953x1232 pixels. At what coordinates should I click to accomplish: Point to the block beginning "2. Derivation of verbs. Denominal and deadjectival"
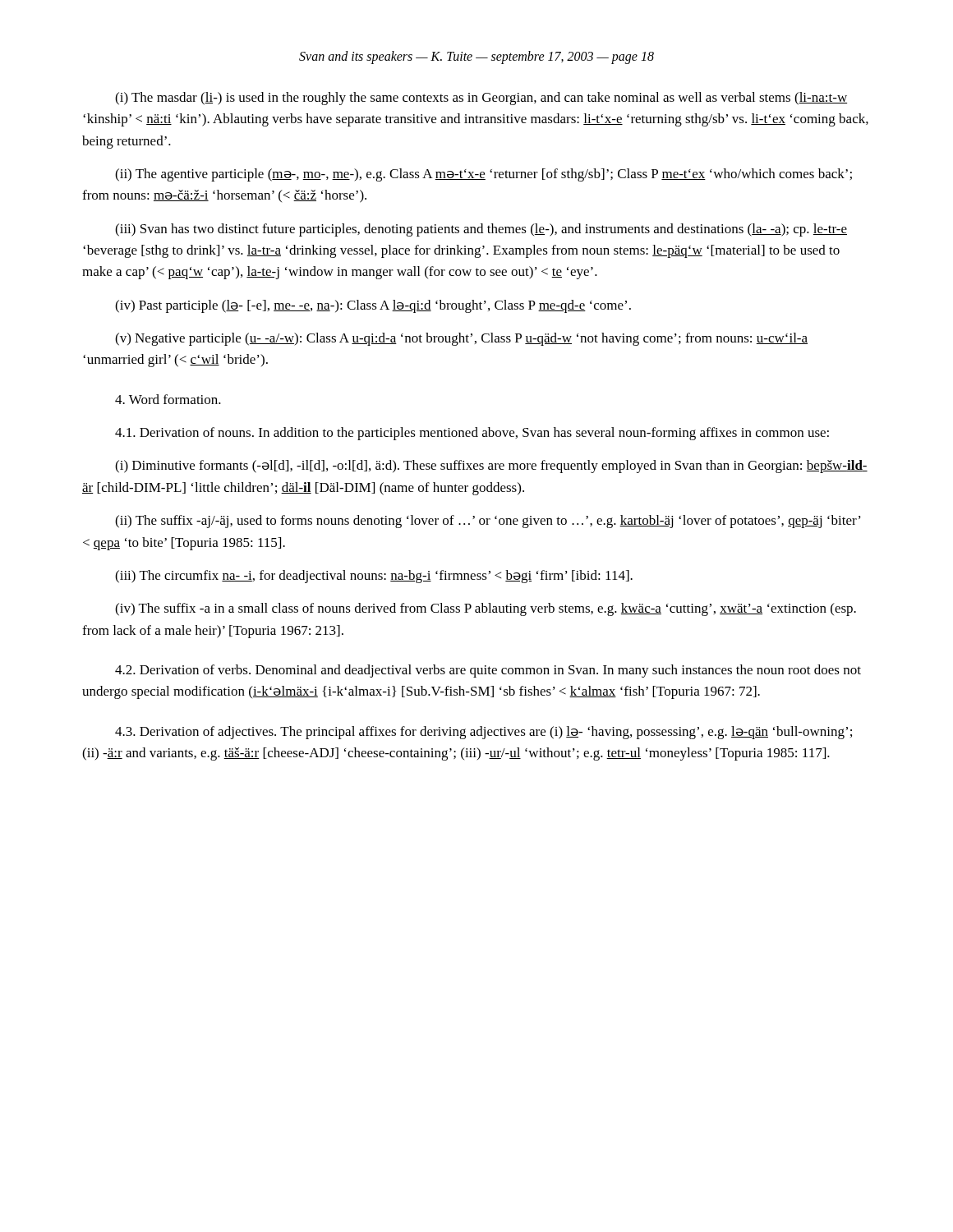tap(471, 680)
